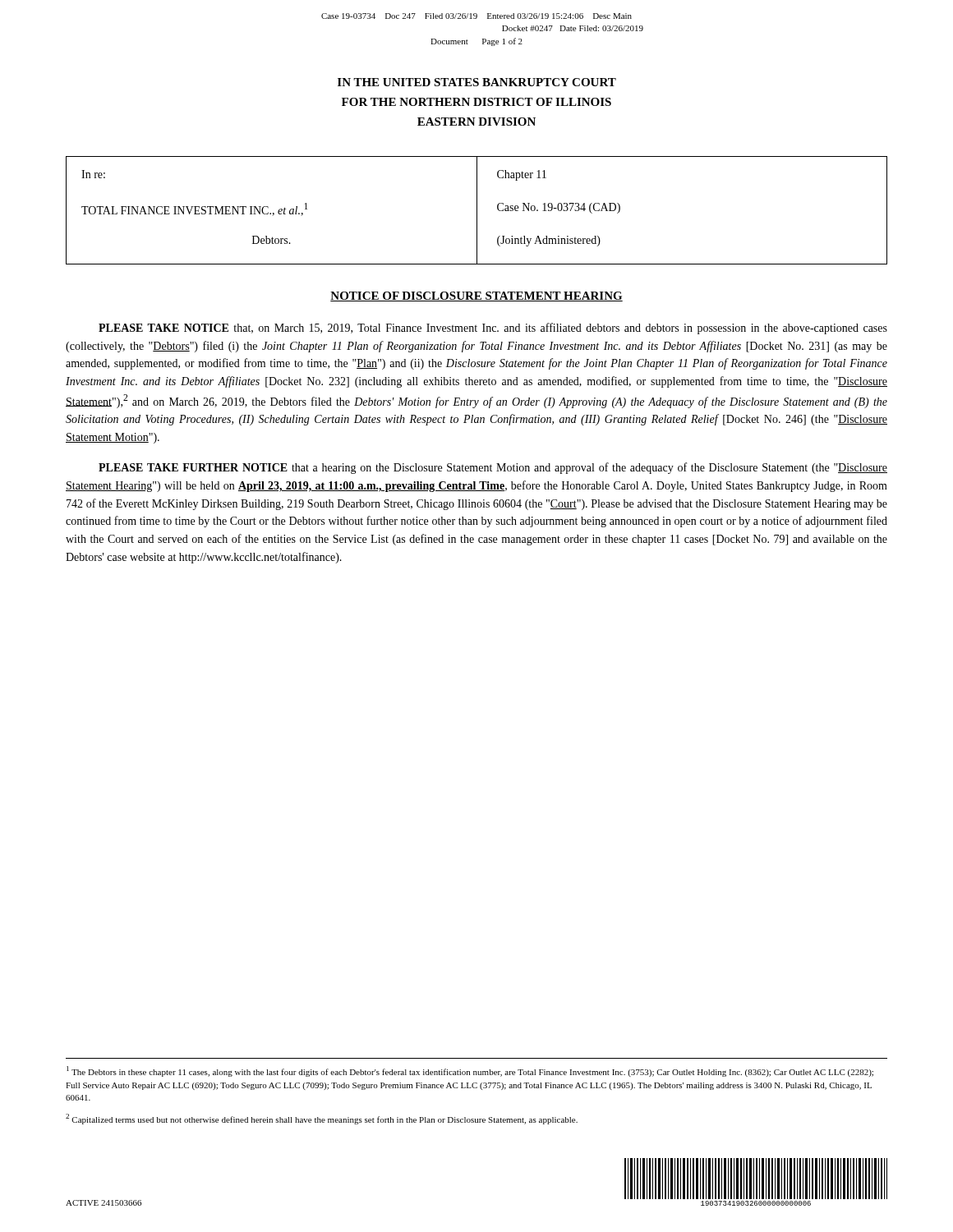Locate the text block with the text "PLEASE TAKE NOTICE that, on March 15,"
This screenshot has width=953, height=1232.
(476, 382)
